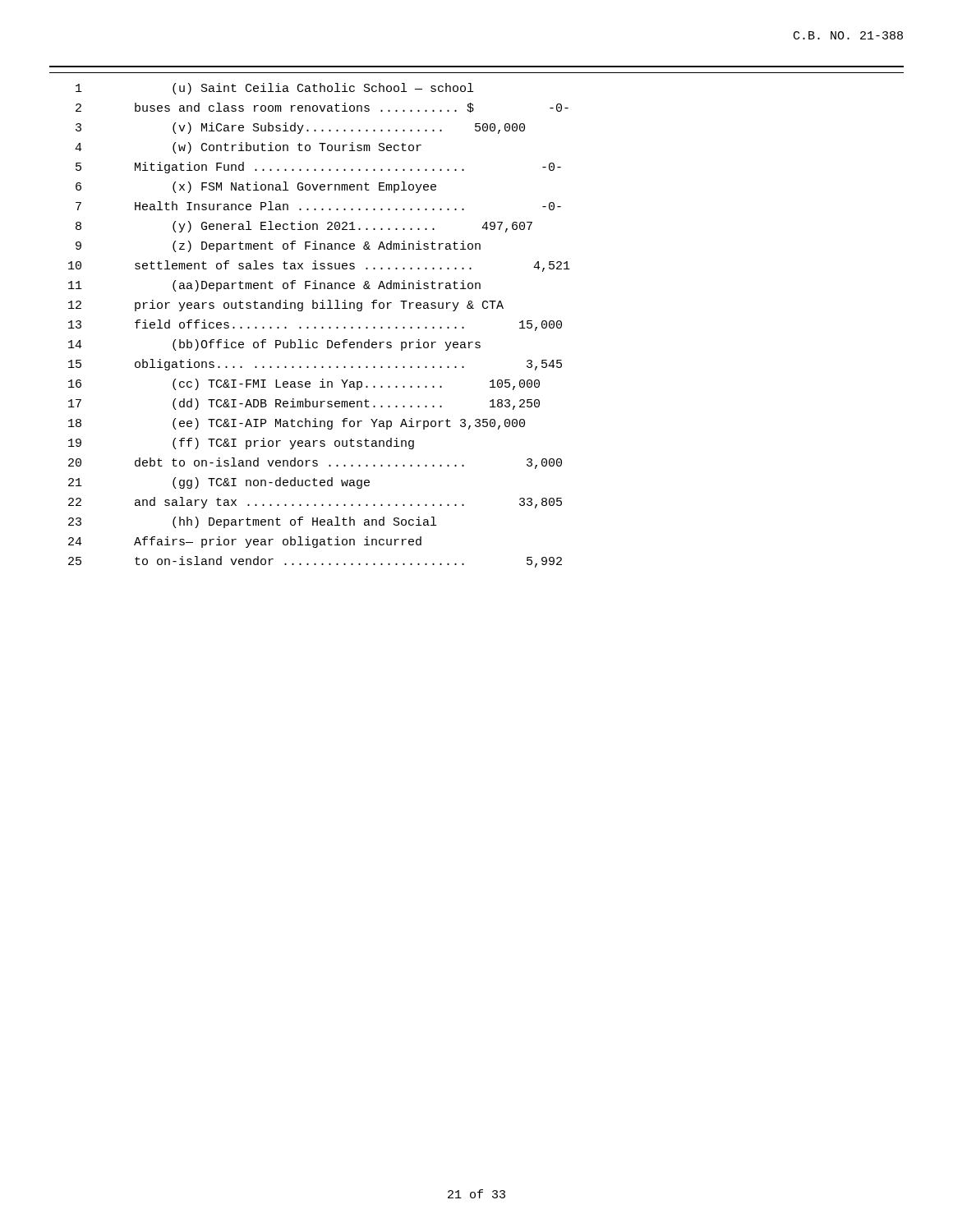Click on the text block starting "7 Health Insurance Plan"
The image size is (953, 1232).
318,206
